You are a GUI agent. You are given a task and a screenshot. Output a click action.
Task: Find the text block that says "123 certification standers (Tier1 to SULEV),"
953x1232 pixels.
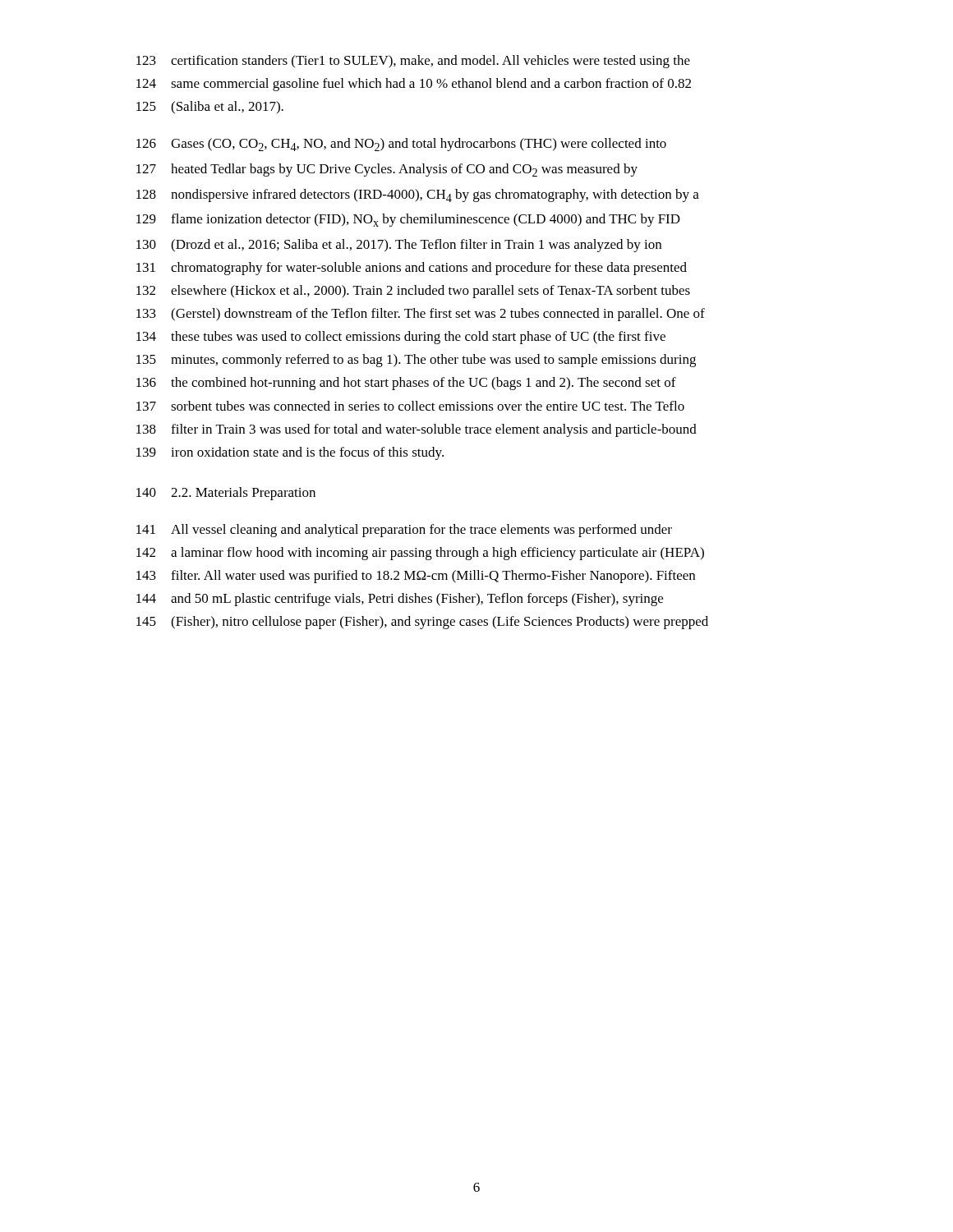pyautogui.click(x=485, y=84)
